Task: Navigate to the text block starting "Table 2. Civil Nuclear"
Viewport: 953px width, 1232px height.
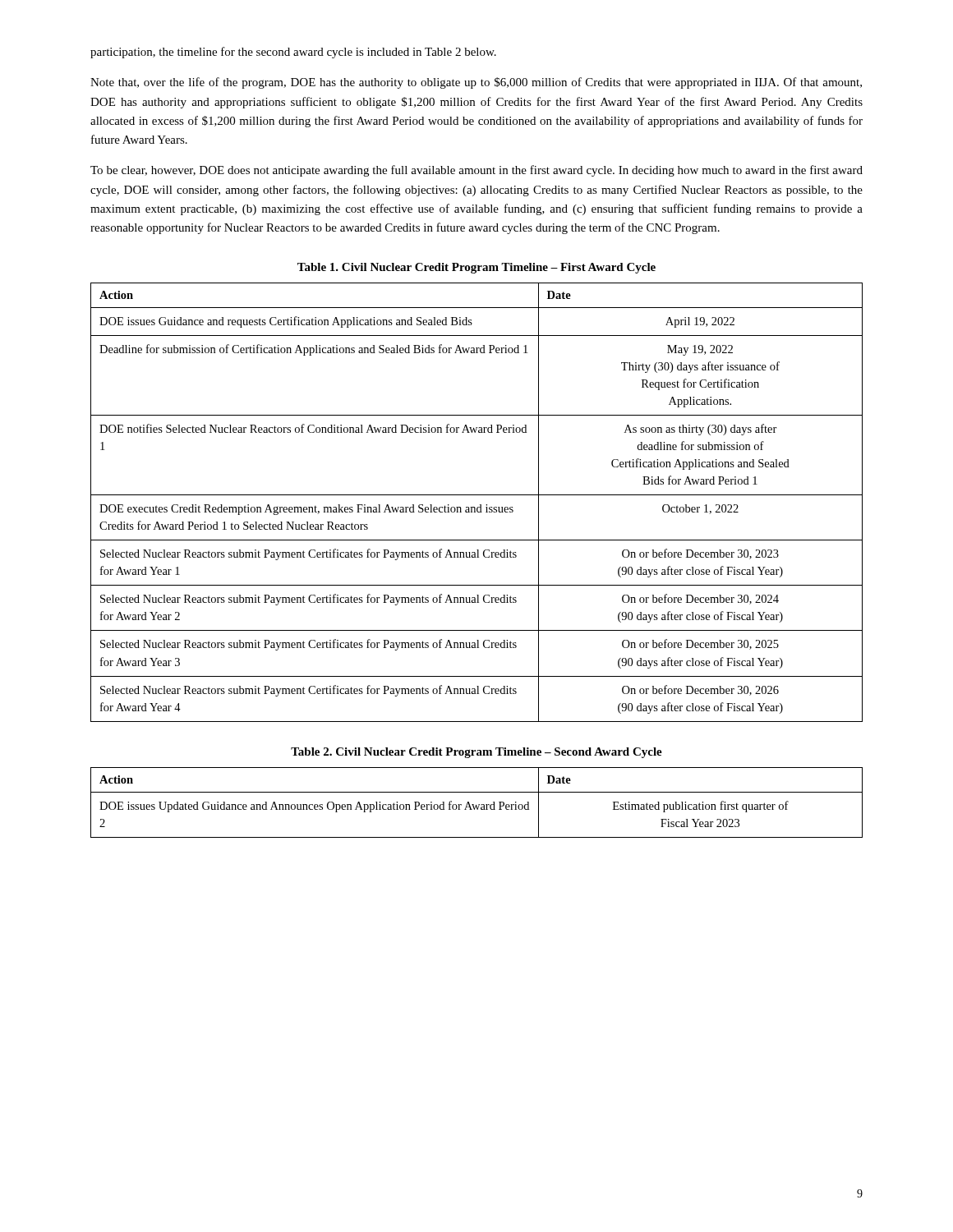Action: coord(476,751)
